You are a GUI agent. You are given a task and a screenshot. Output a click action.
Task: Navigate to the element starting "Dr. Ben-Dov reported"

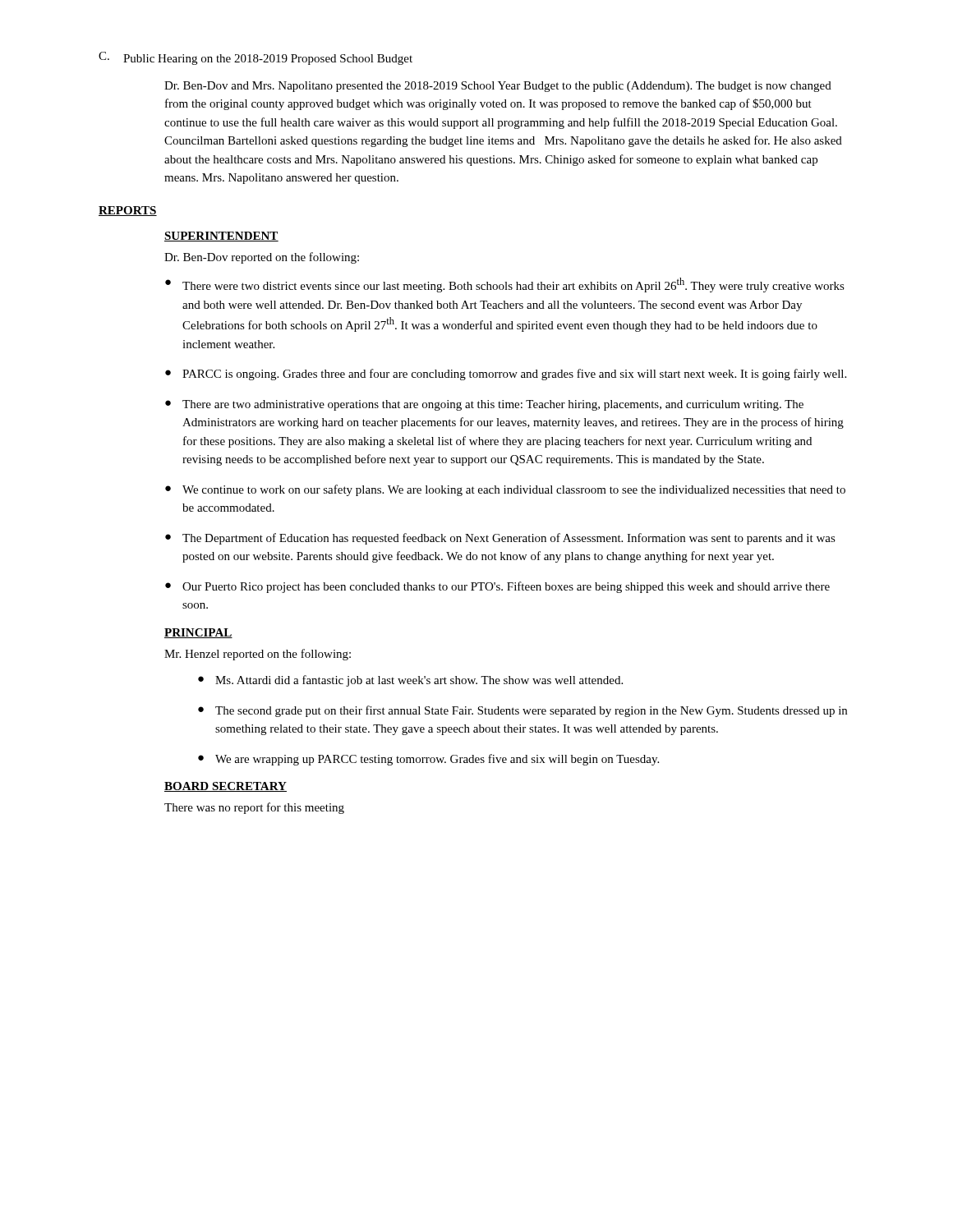(262, 257)
